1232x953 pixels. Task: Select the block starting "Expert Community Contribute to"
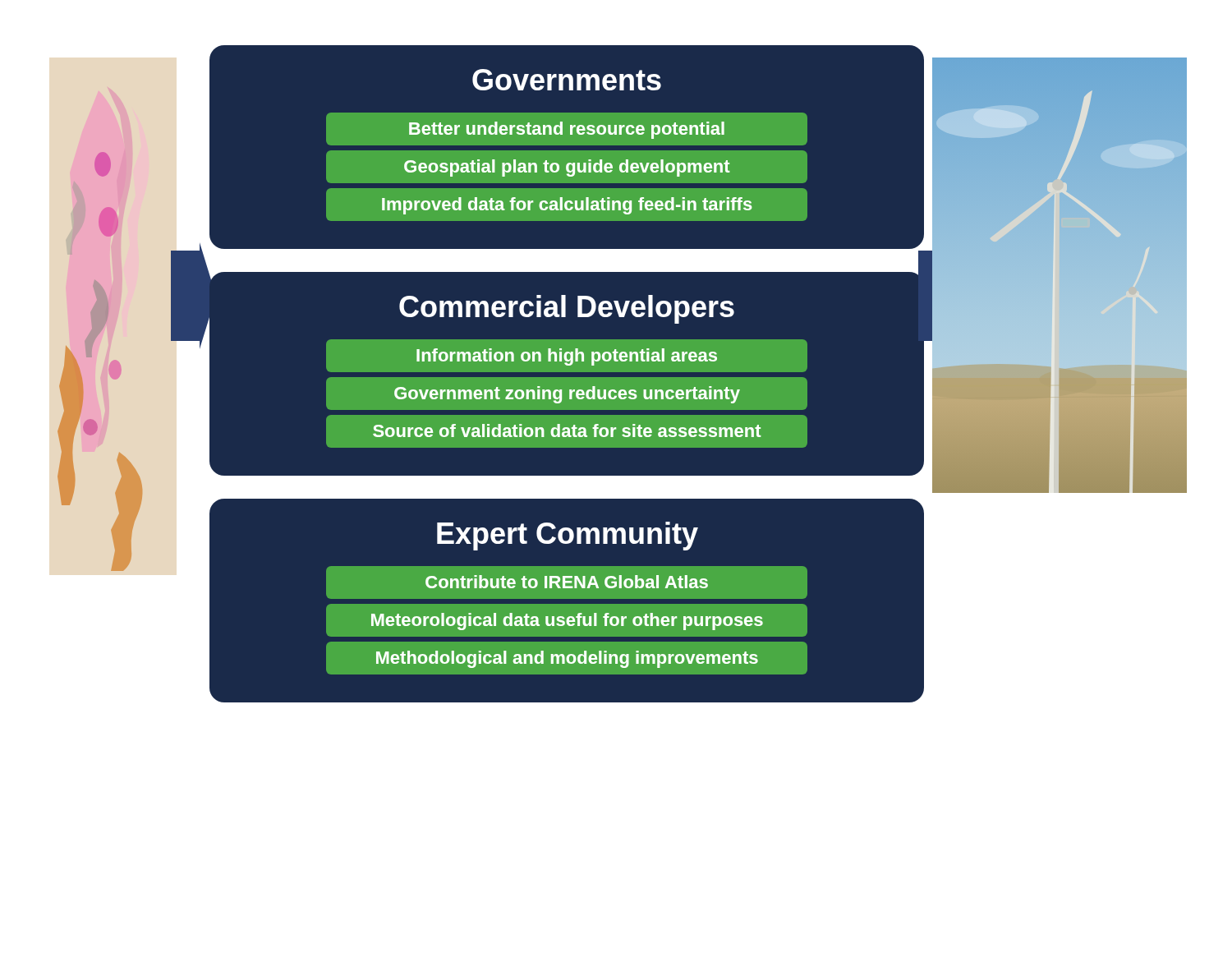[567, 596]
